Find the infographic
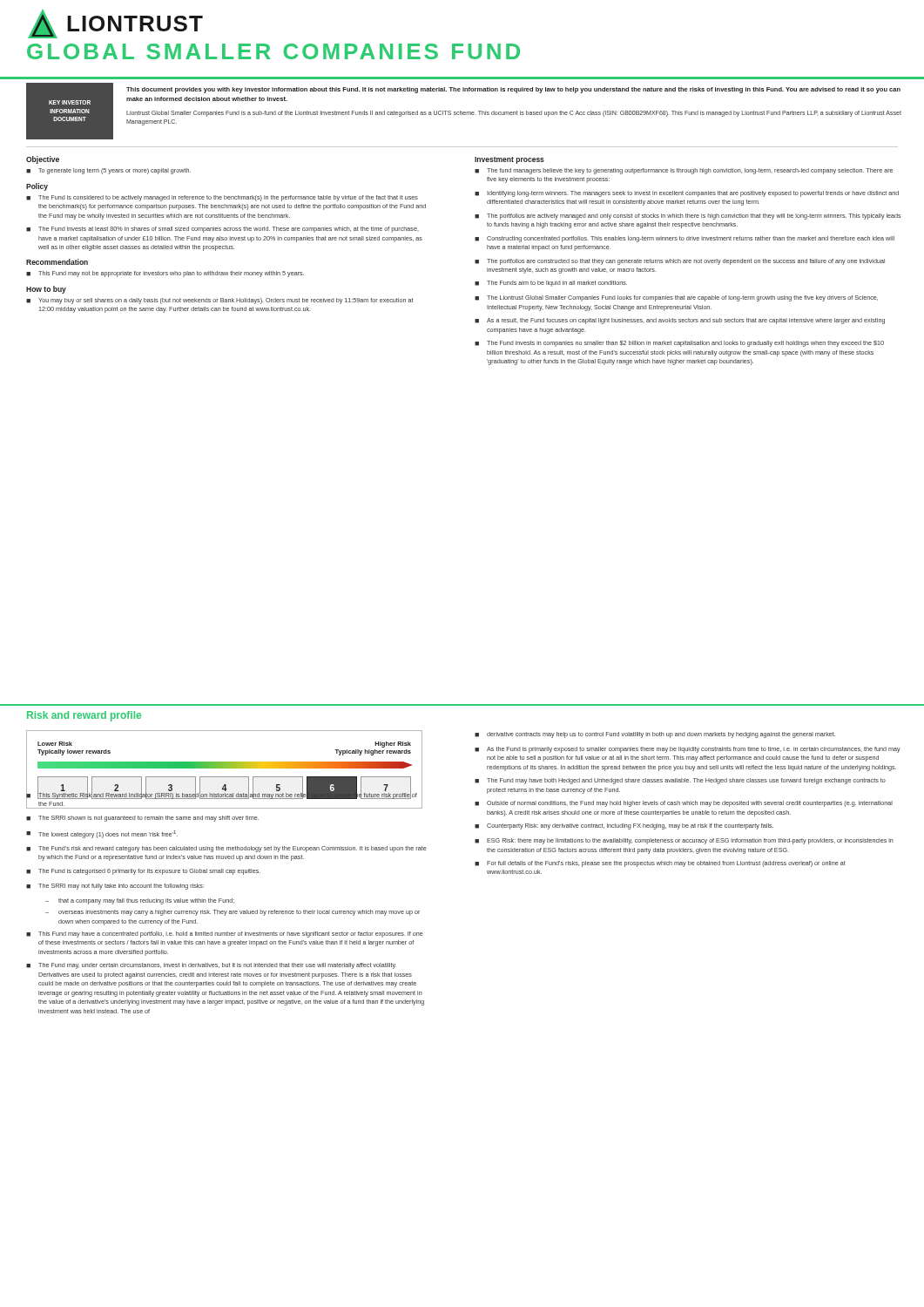 pyautogui.click(x=224, y=769)
